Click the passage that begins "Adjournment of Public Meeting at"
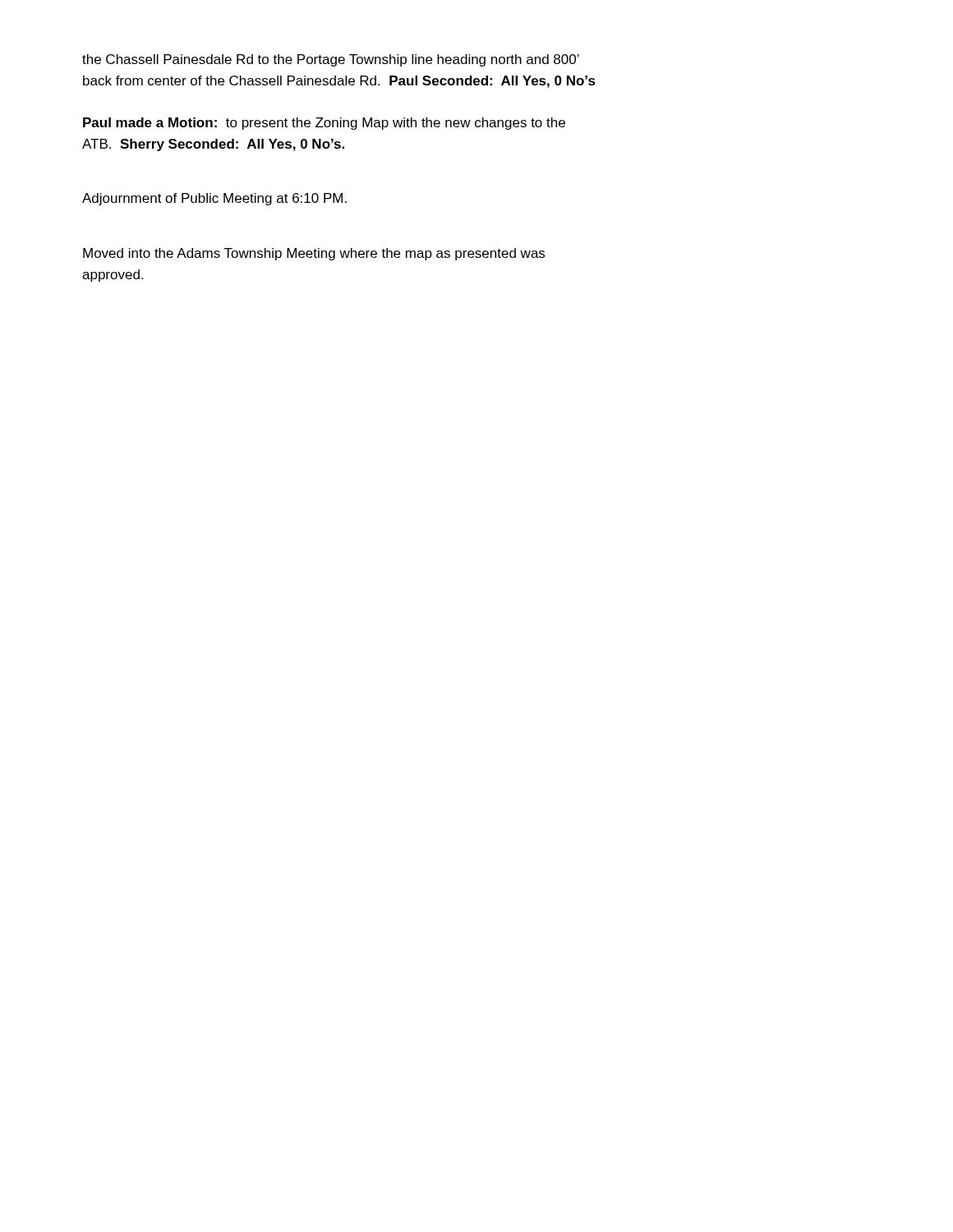This screenshot has height=1232, width=953. (215, 199)
